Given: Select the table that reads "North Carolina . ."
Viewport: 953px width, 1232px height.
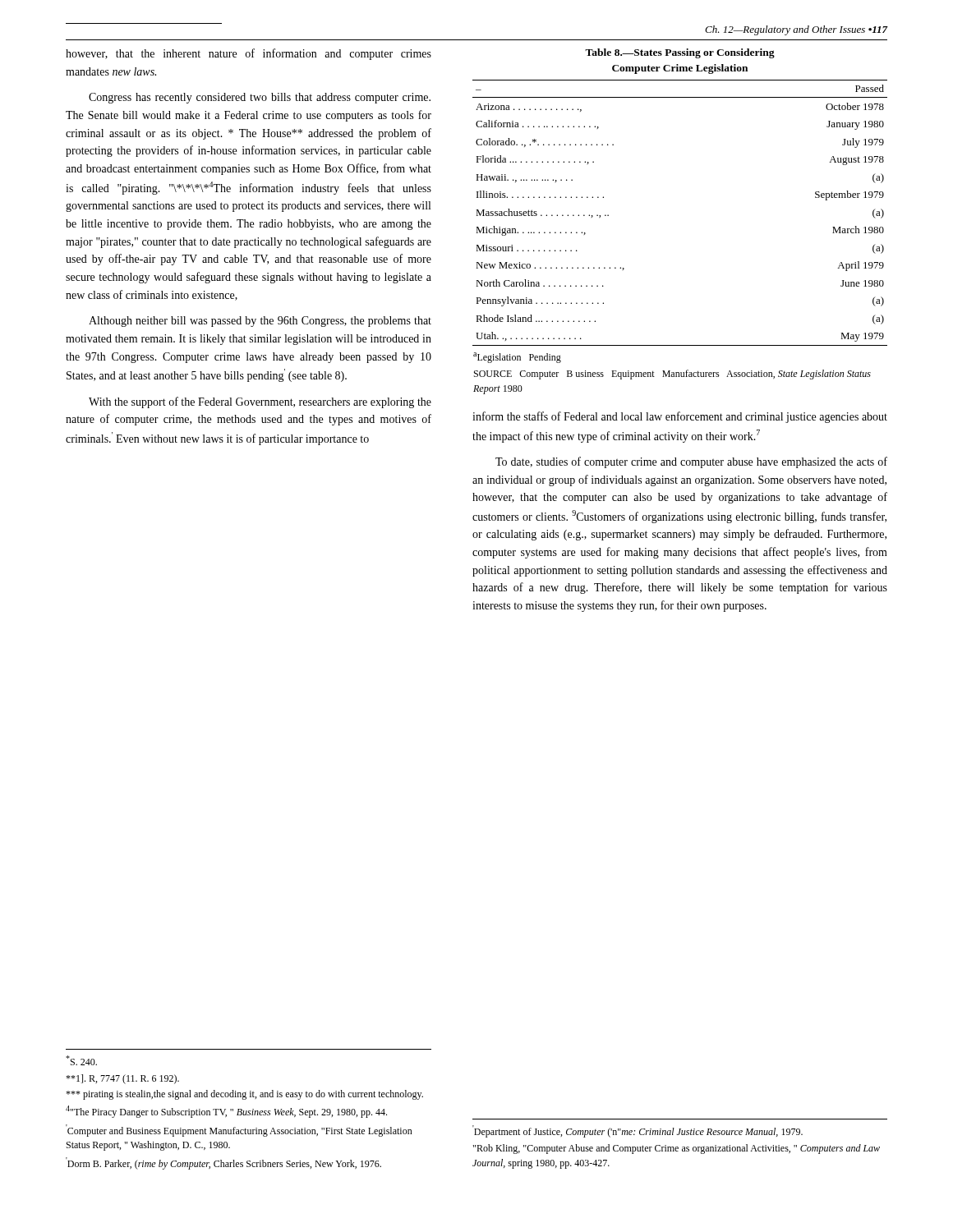Looking at the screenshot, I should click(x=680, y=221).
